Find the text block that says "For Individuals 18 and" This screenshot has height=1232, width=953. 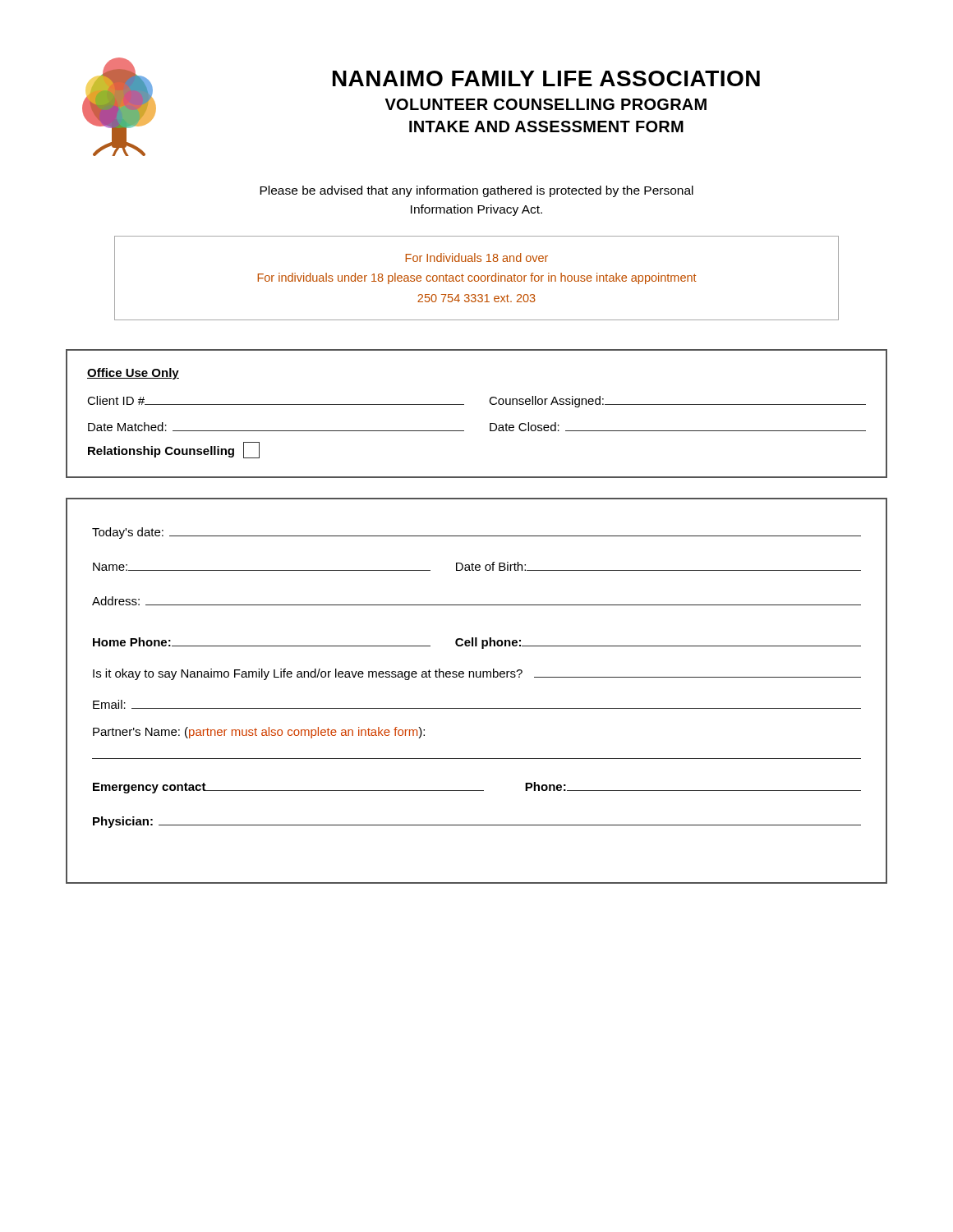click(476, 278)
